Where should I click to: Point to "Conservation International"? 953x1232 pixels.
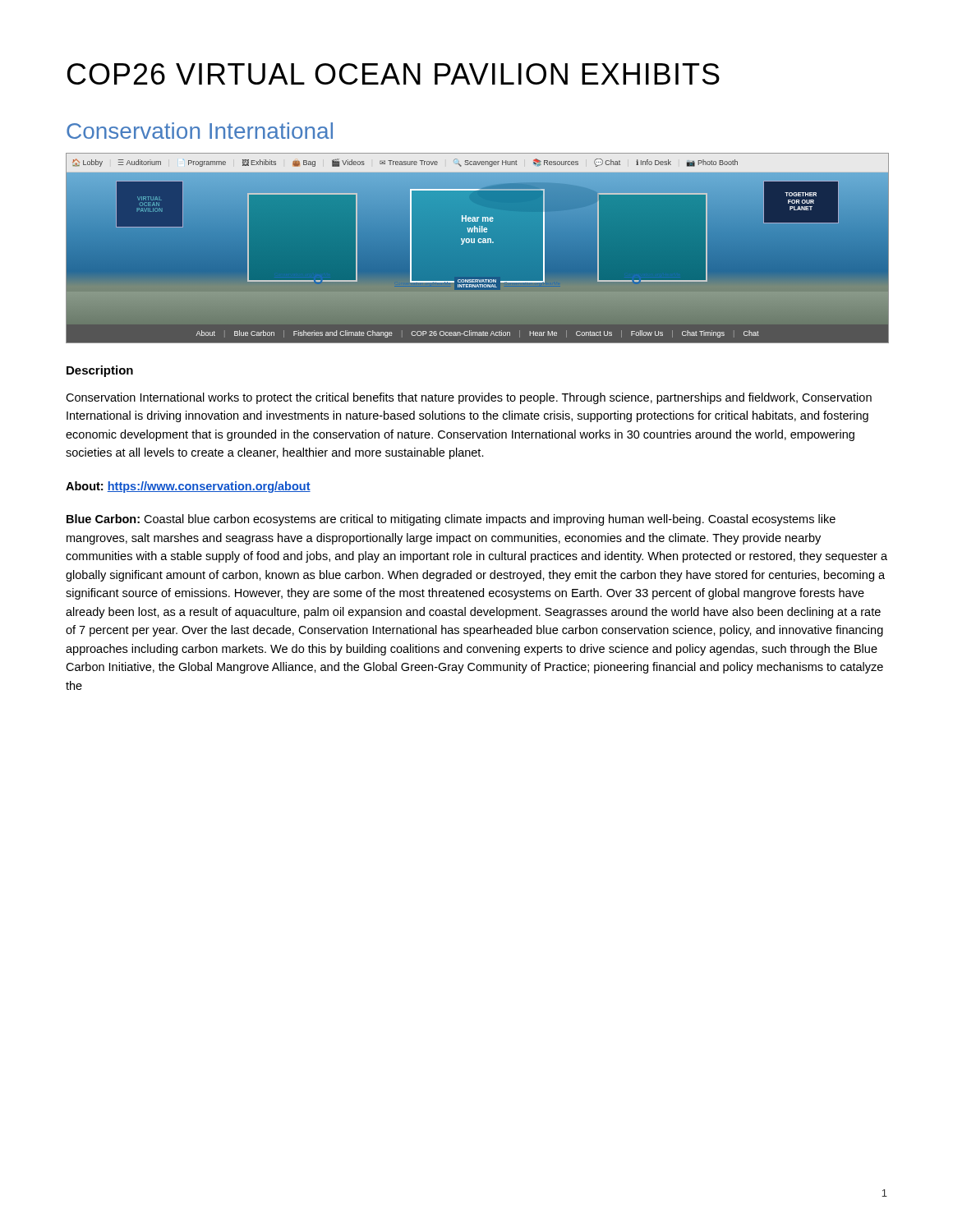pos(200,131)
